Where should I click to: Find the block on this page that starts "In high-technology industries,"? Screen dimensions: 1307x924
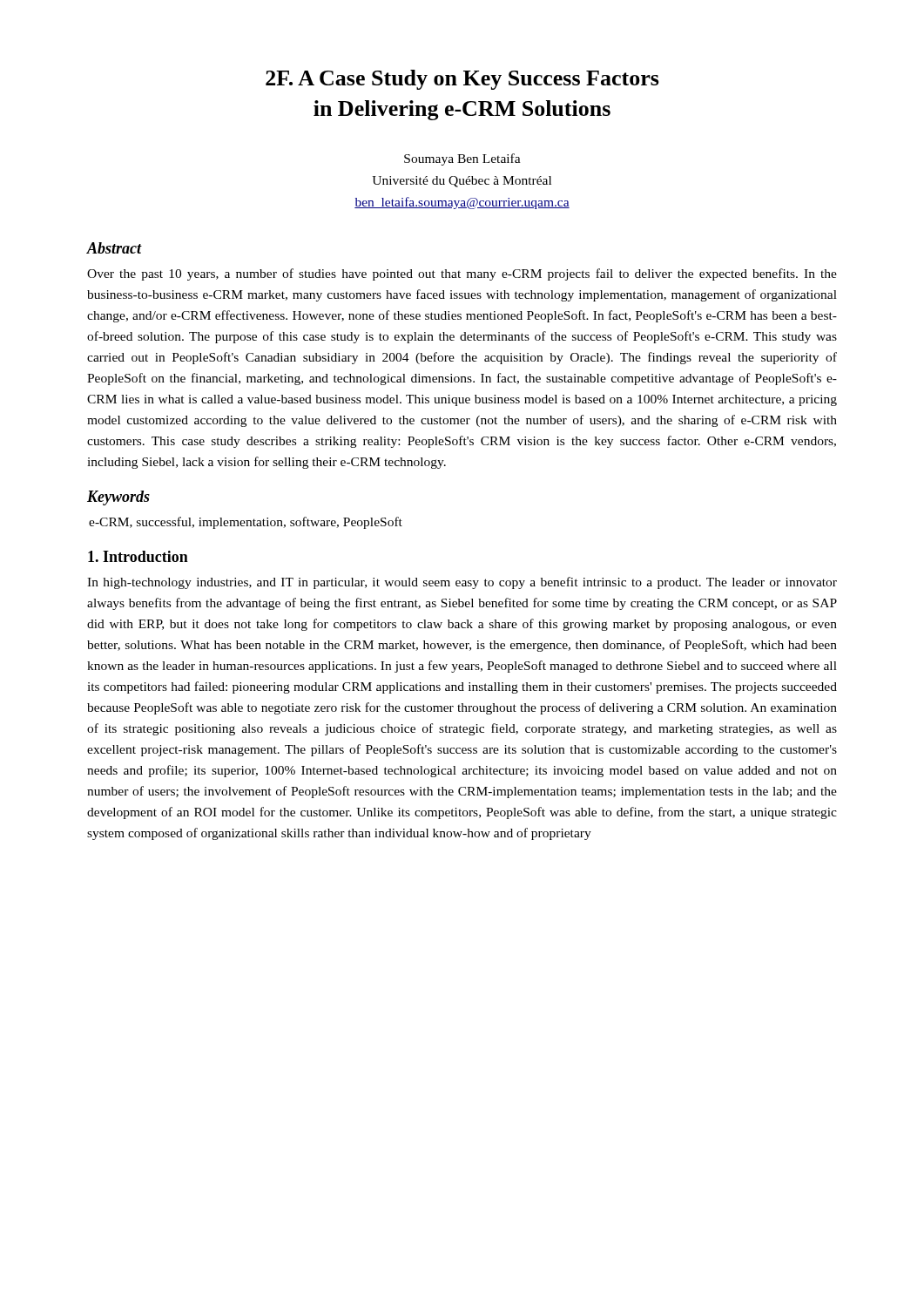click(x=462, y=707)
